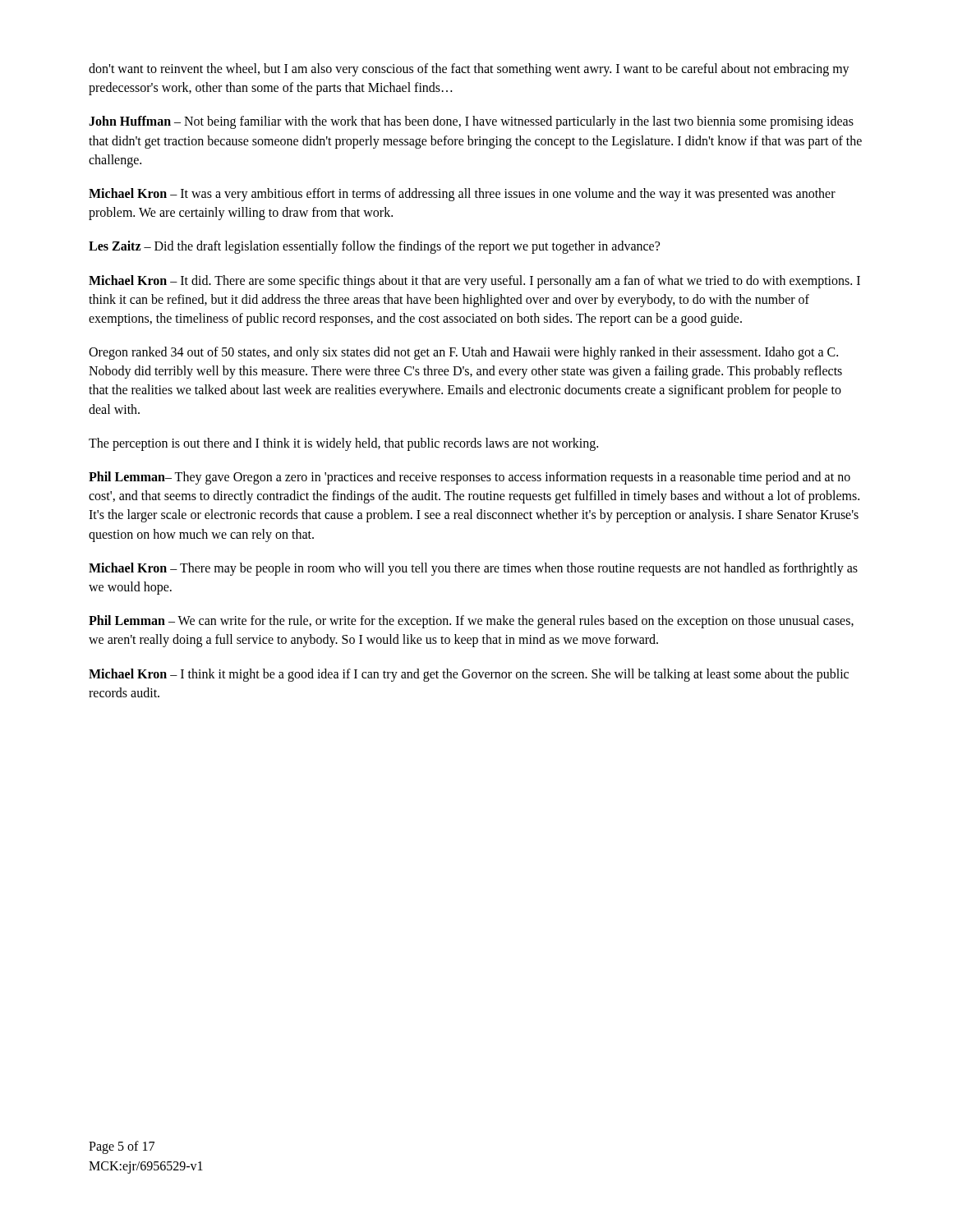
Task: Navigate to the block starting "The perception is out"
Action: 344,443
